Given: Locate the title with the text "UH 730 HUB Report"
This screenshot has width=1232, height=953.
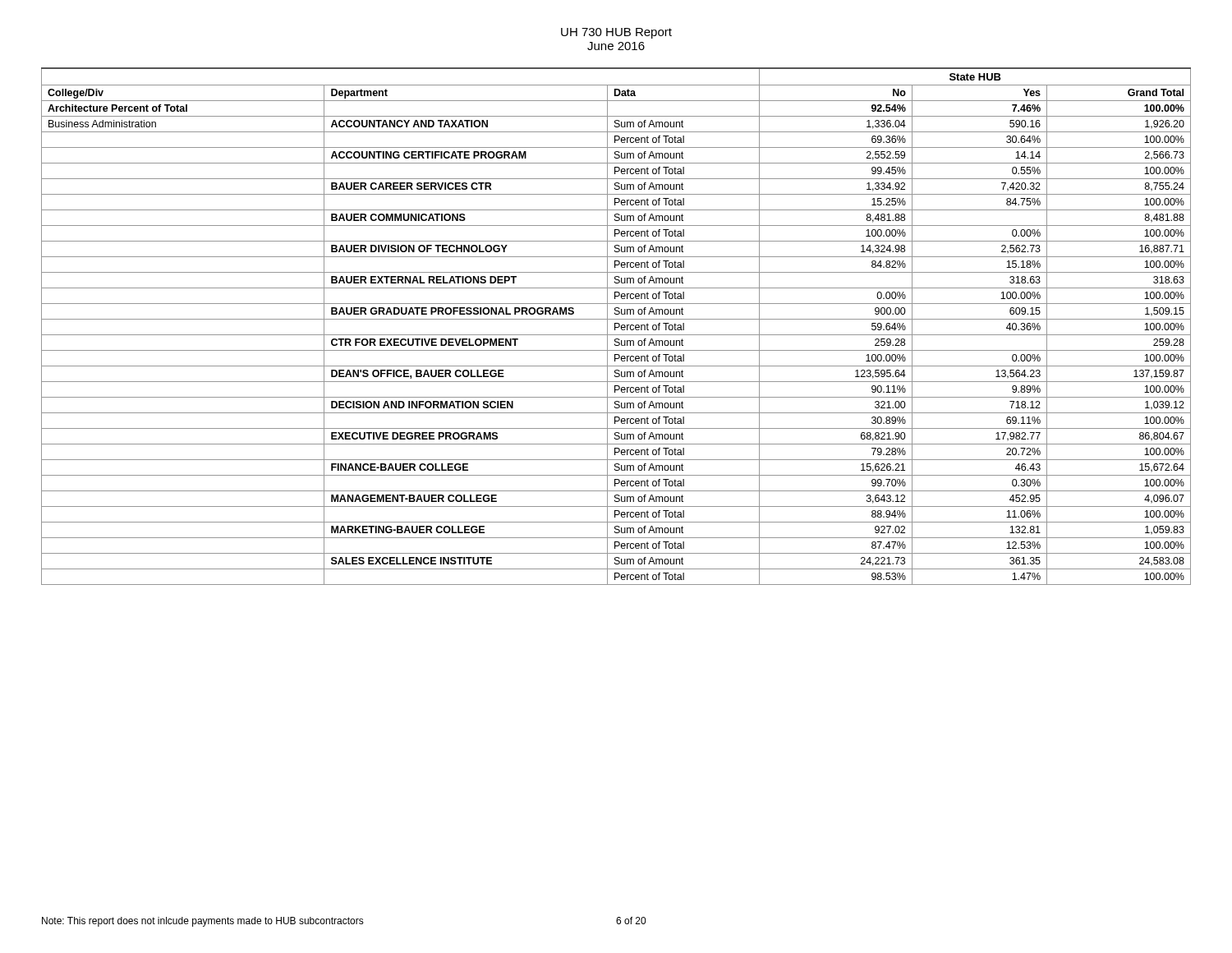Looking at the screenshot, I should coord(616,39).
